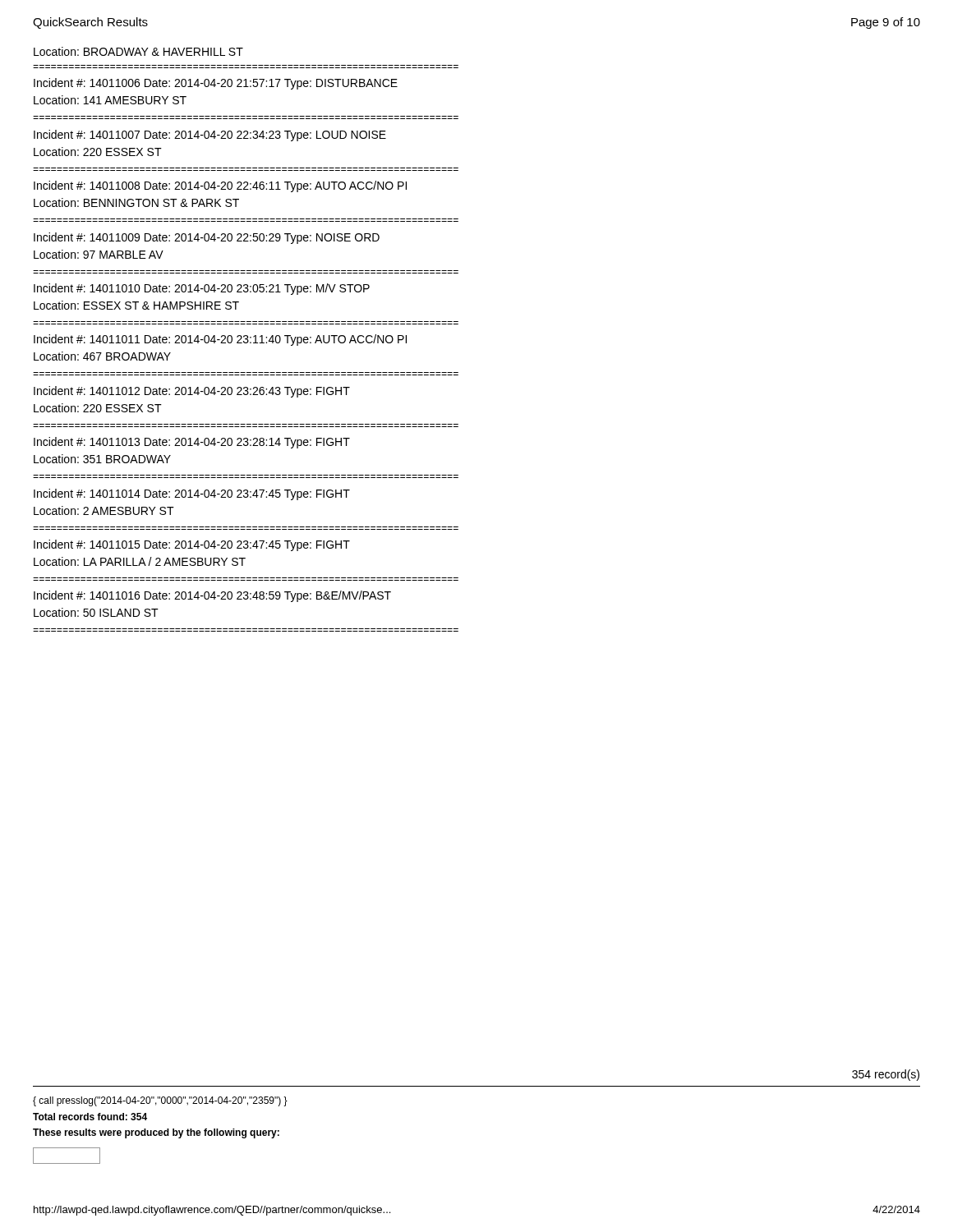Point to the block starting "Location: BROADWAY &"
This screenshot has height=1232, width=953.
138,52
